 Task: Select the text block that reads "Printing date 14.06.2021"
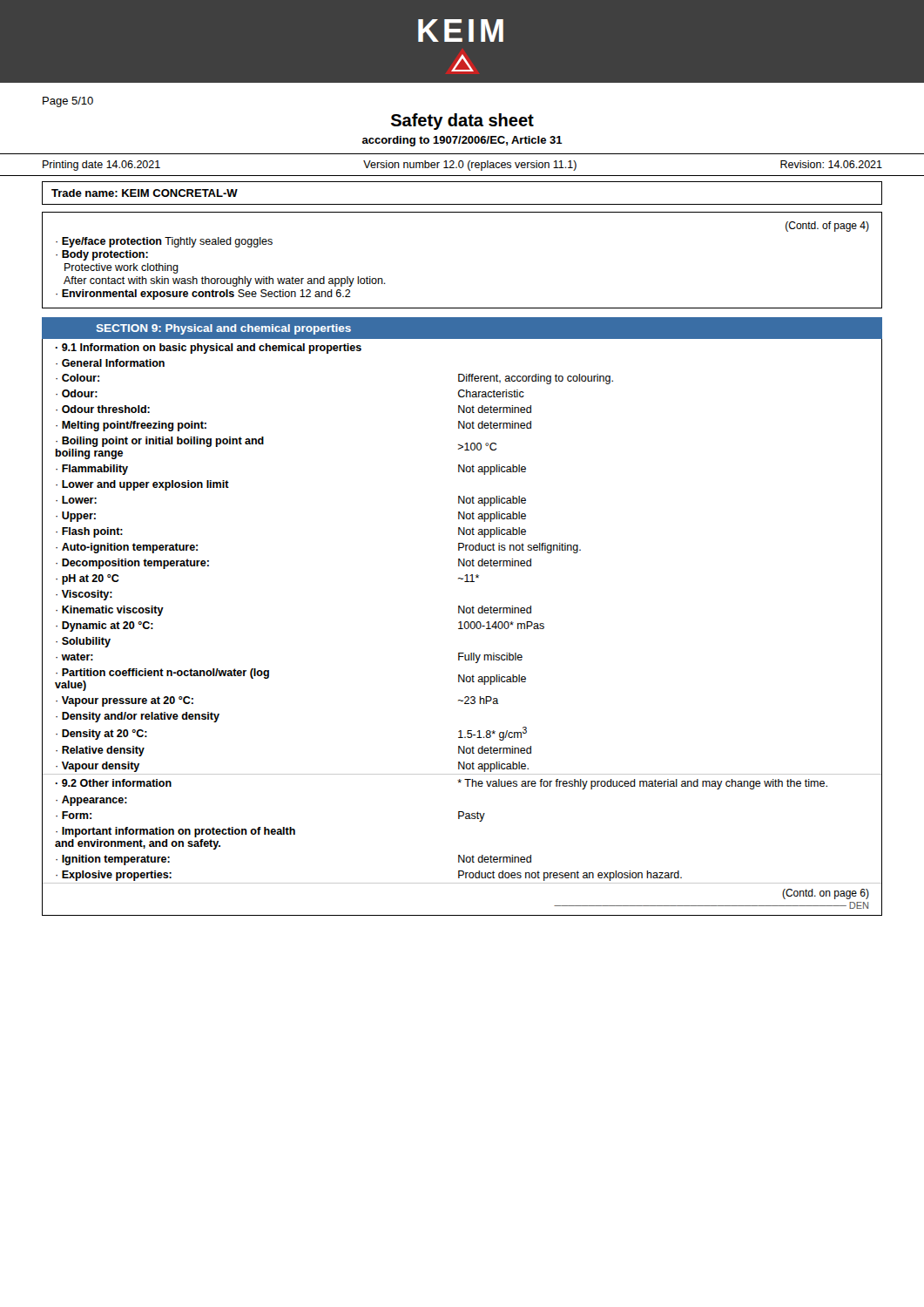tap(462, 165)
